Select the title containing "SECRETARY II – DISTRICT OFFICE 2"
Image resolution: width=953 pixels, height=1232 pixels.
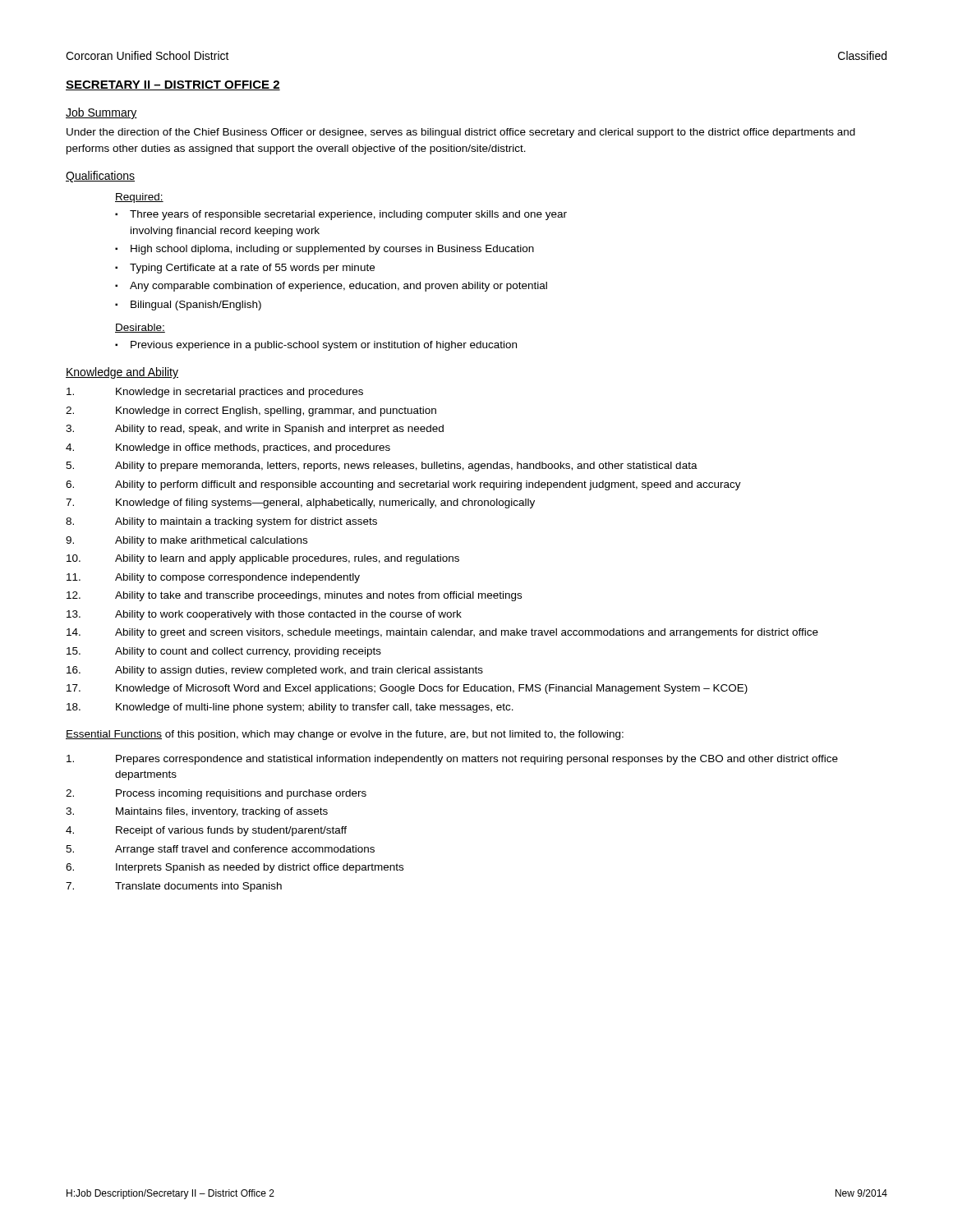[173, 85]
